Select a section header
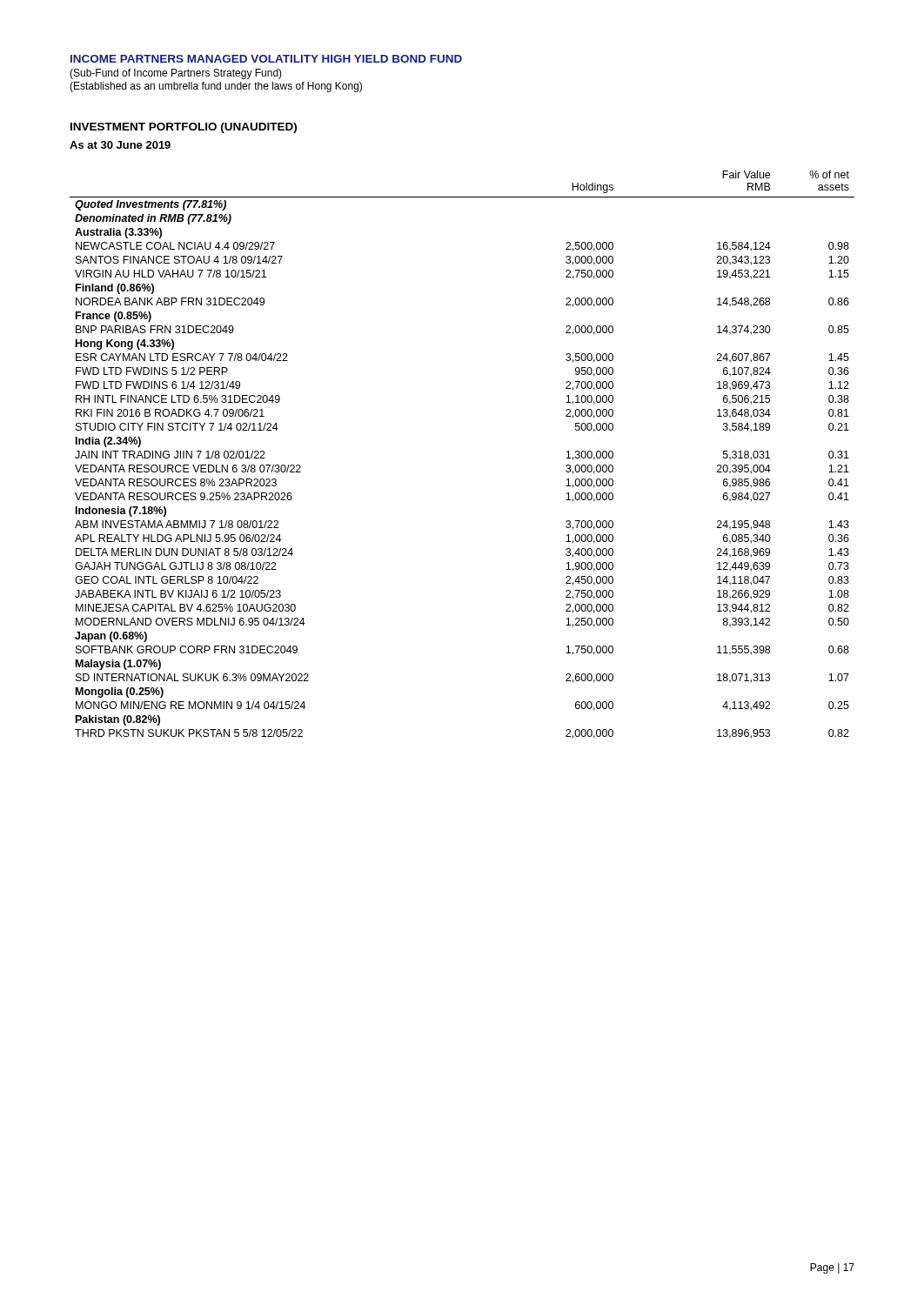The height and width of the screenshot is (1305, 924). coord(183,127)
